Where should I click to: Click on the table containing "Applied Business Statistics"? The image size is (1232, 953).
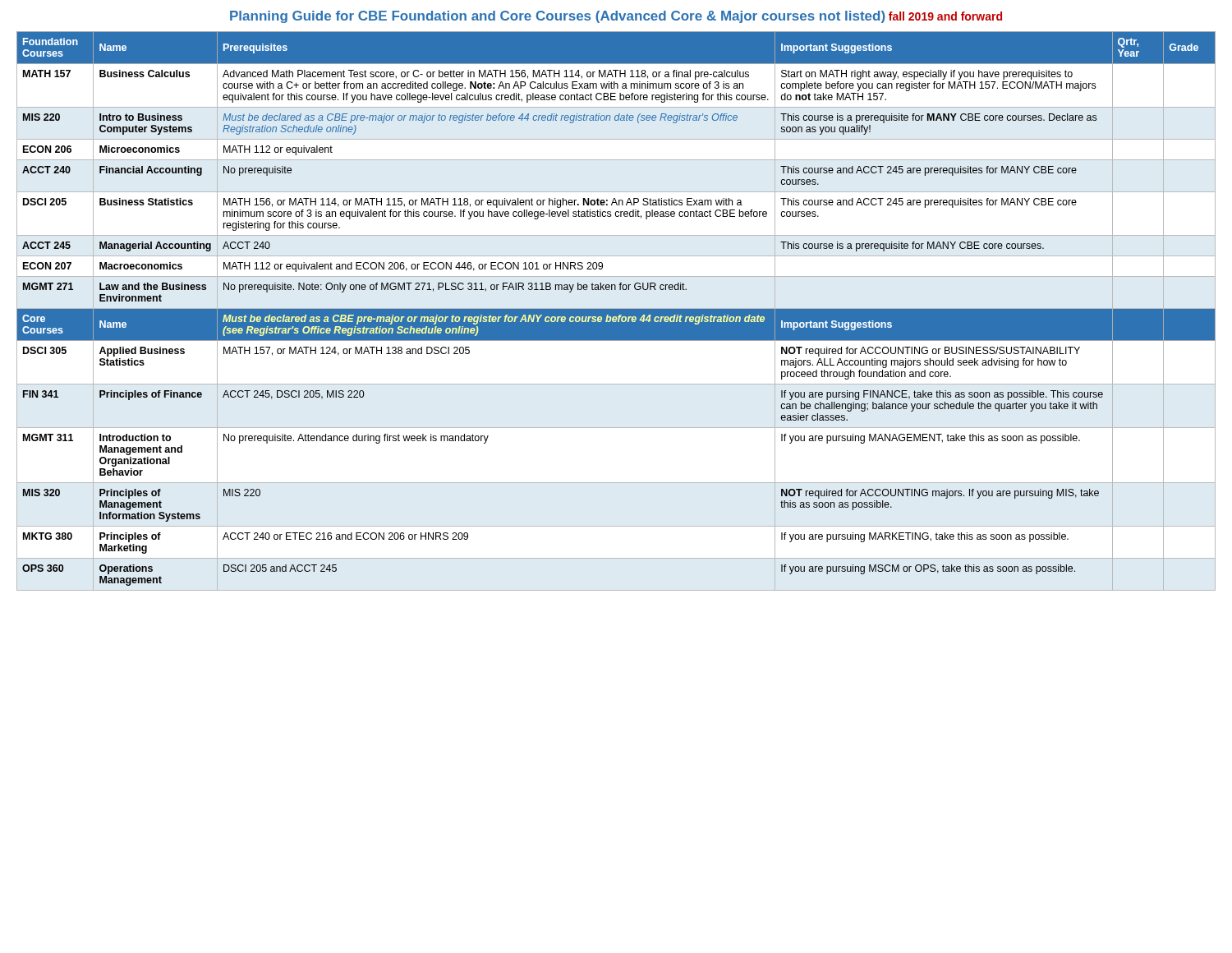point(616,311)
